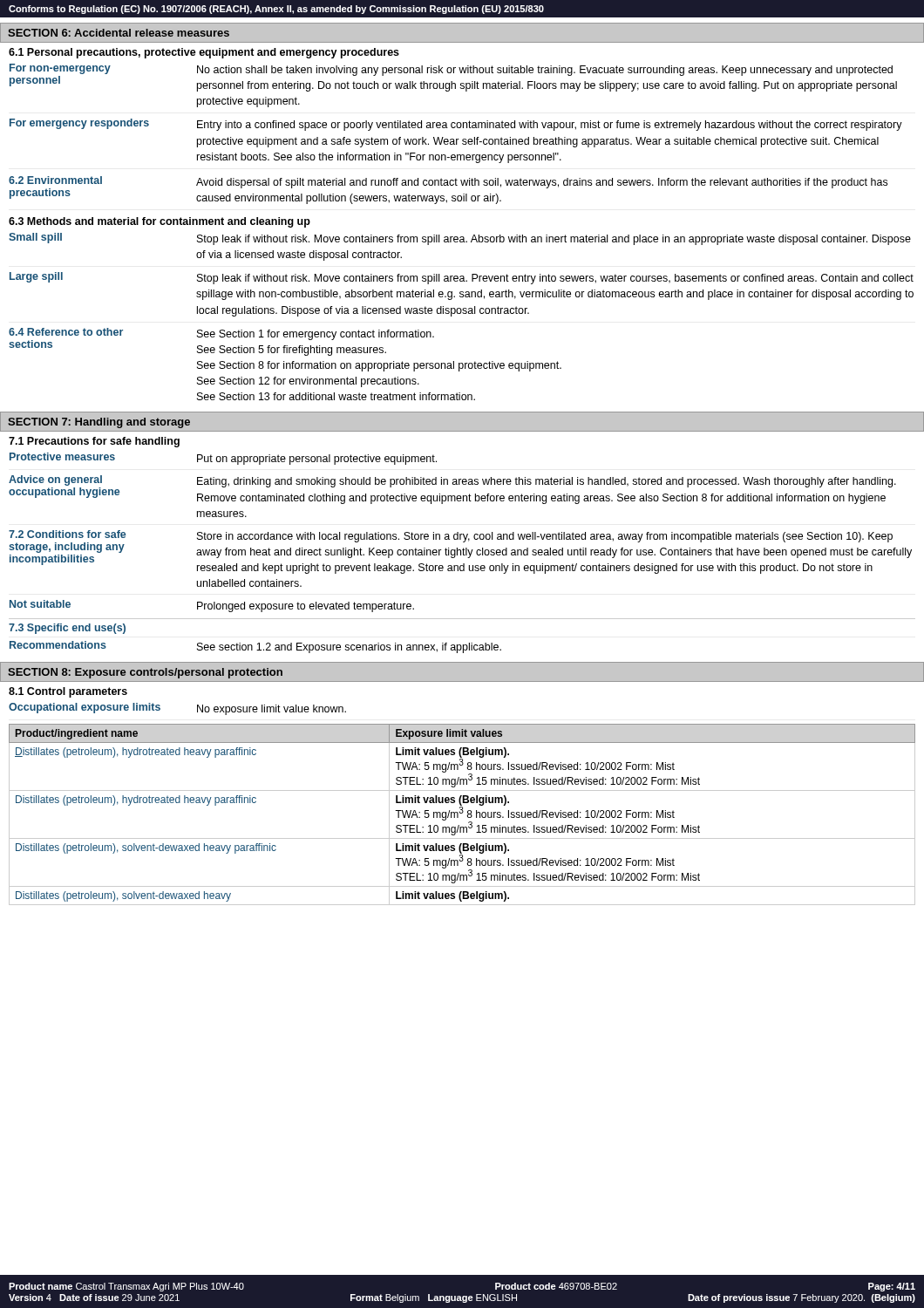Navigate to the region starting "3 Specific end"
Screen dimensions: 1308x924
coord(462,628)
